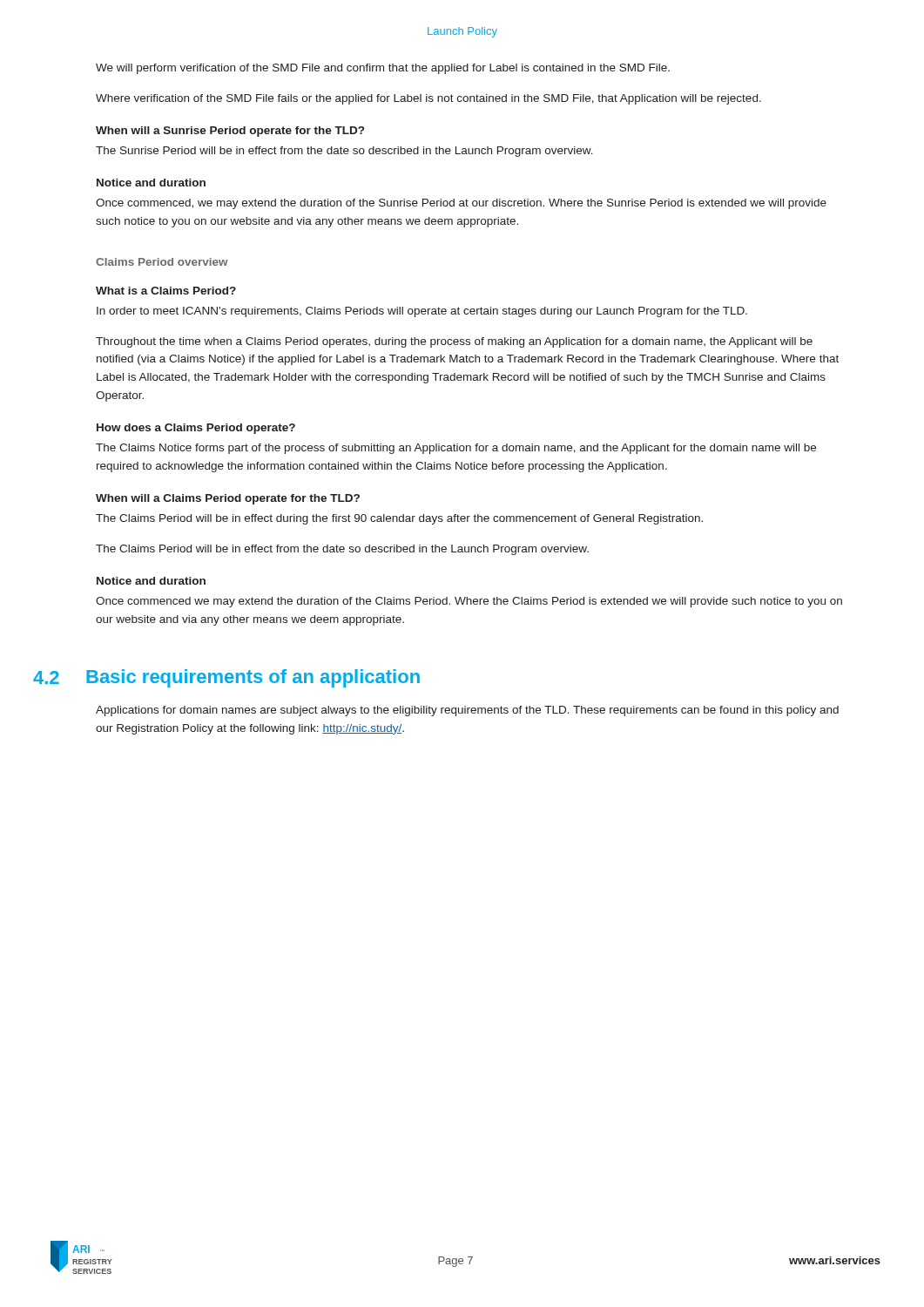Click on the text block containing "Throughout the time when"
Image resolution: width=924 pixels, height=1307 pixels.
click(x=467, y=368)
